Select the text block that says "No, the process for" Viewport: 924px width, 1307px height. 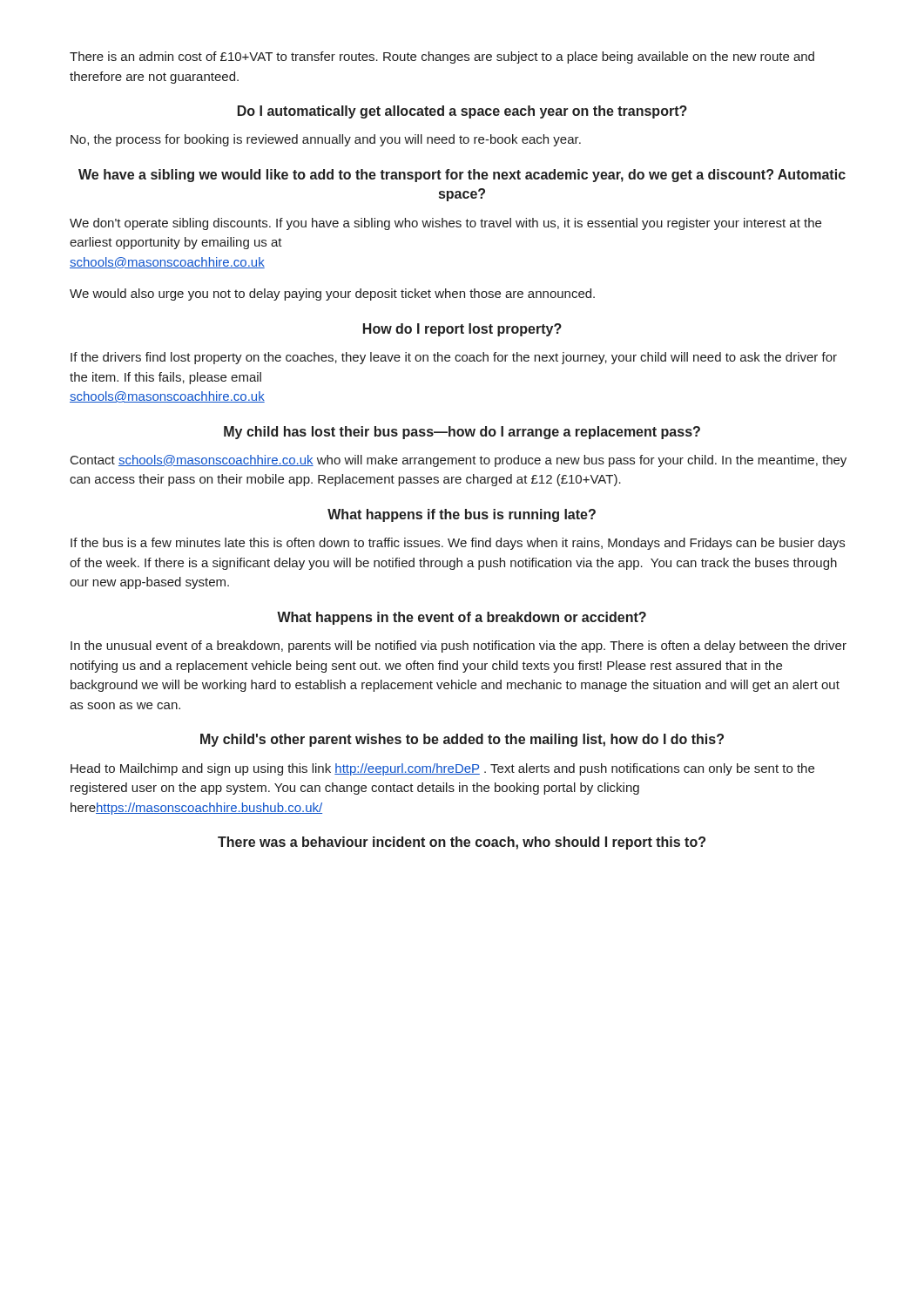[x=326, y=139]
